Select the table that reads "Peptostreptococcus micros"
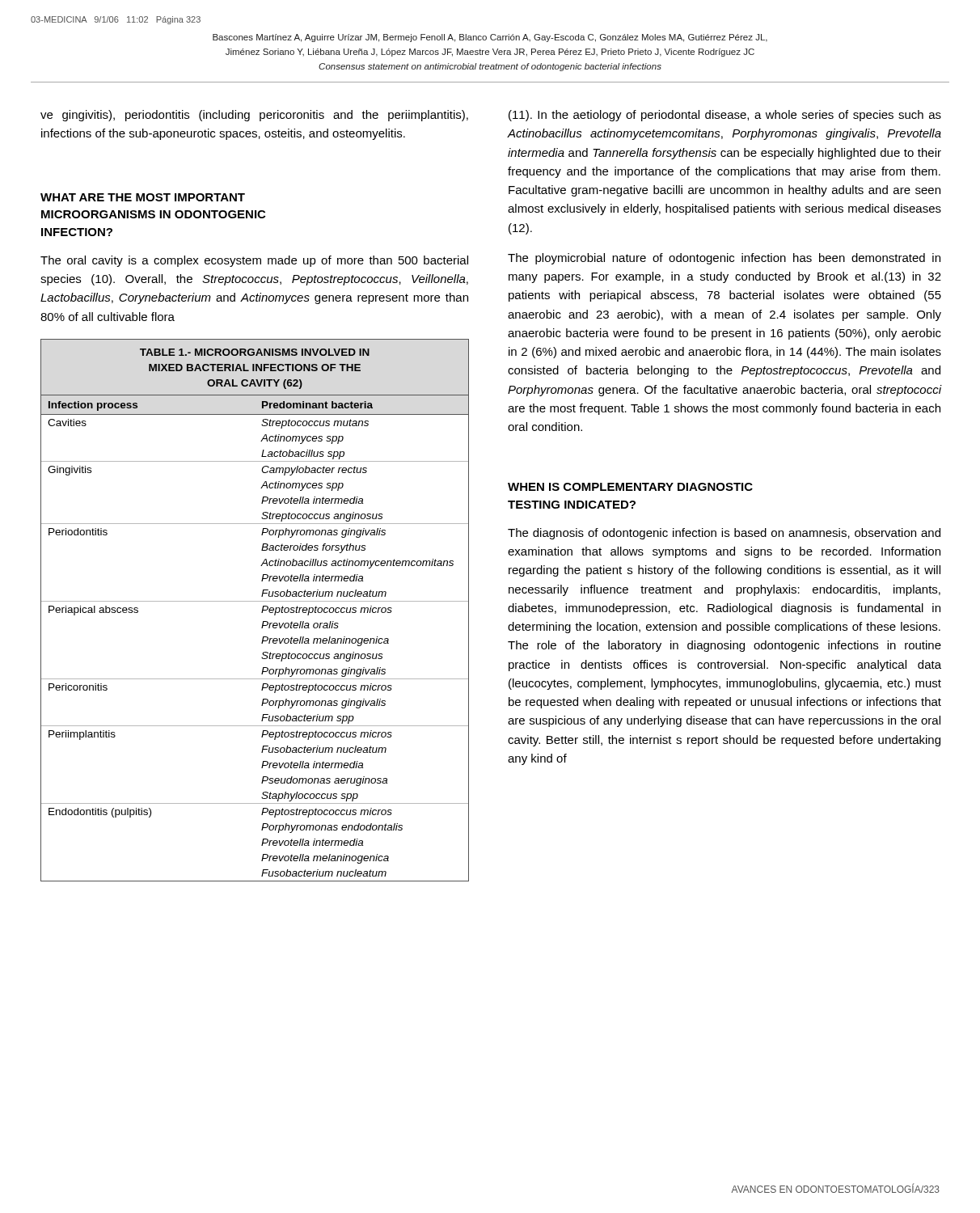 pos(255,610)
